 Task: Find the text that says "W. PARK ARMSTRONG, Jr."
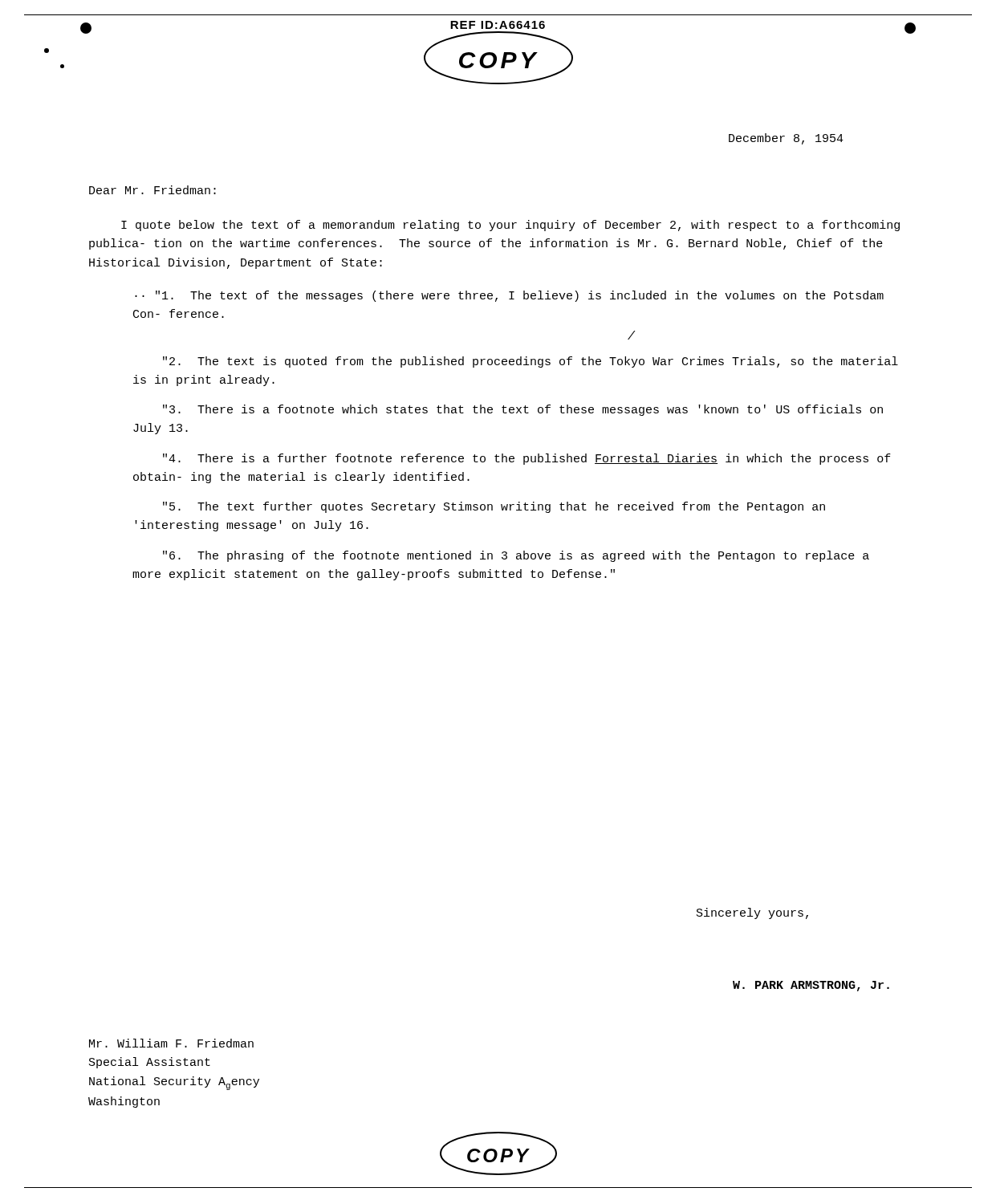pos(812,986)
